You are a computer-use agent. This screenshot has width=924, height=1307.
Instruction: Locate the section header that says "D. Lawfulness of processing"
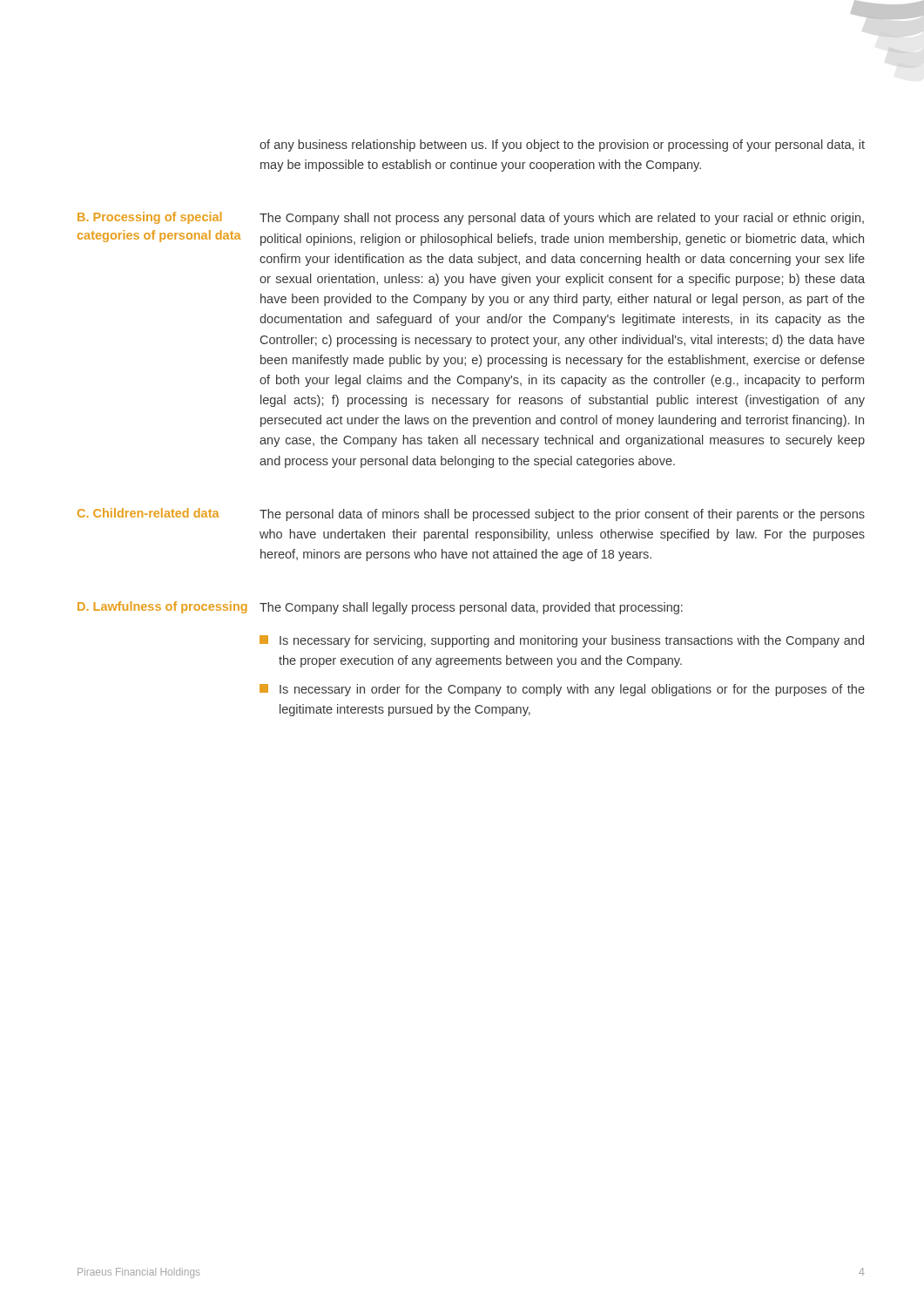[x=162, y=607]
